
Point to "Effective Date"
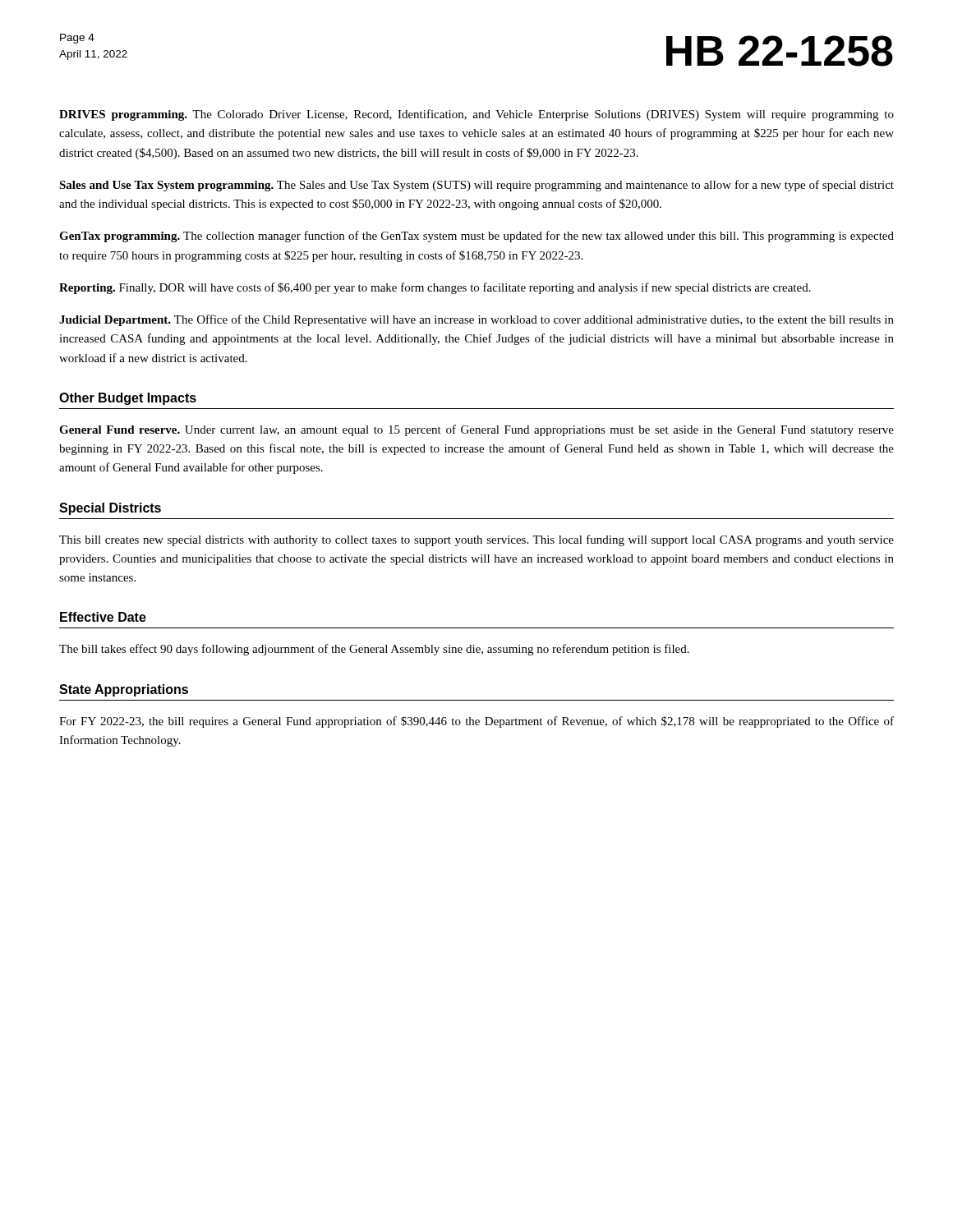point(476,620)
